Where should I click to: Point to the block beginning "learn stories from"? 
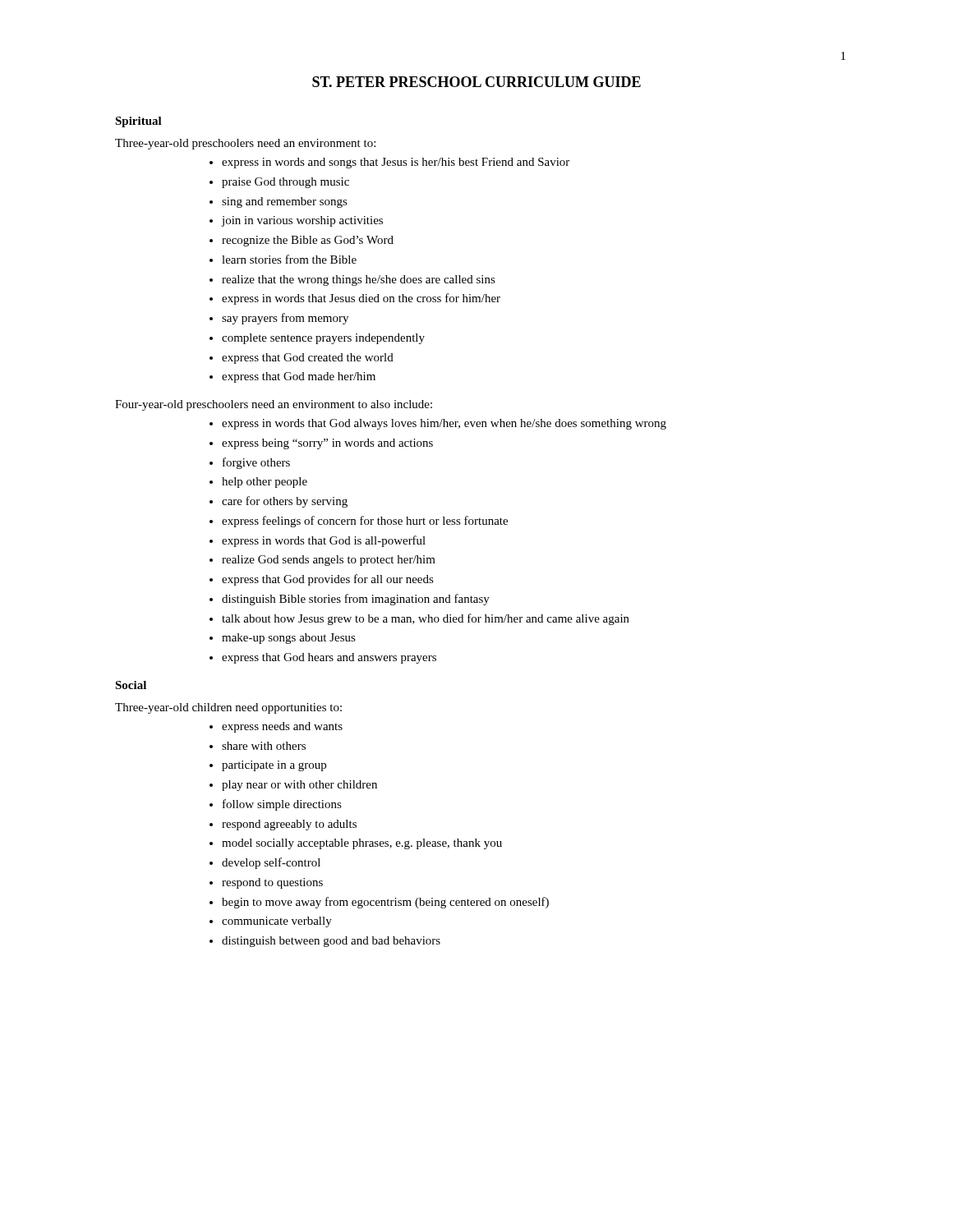tap(289, 259)
